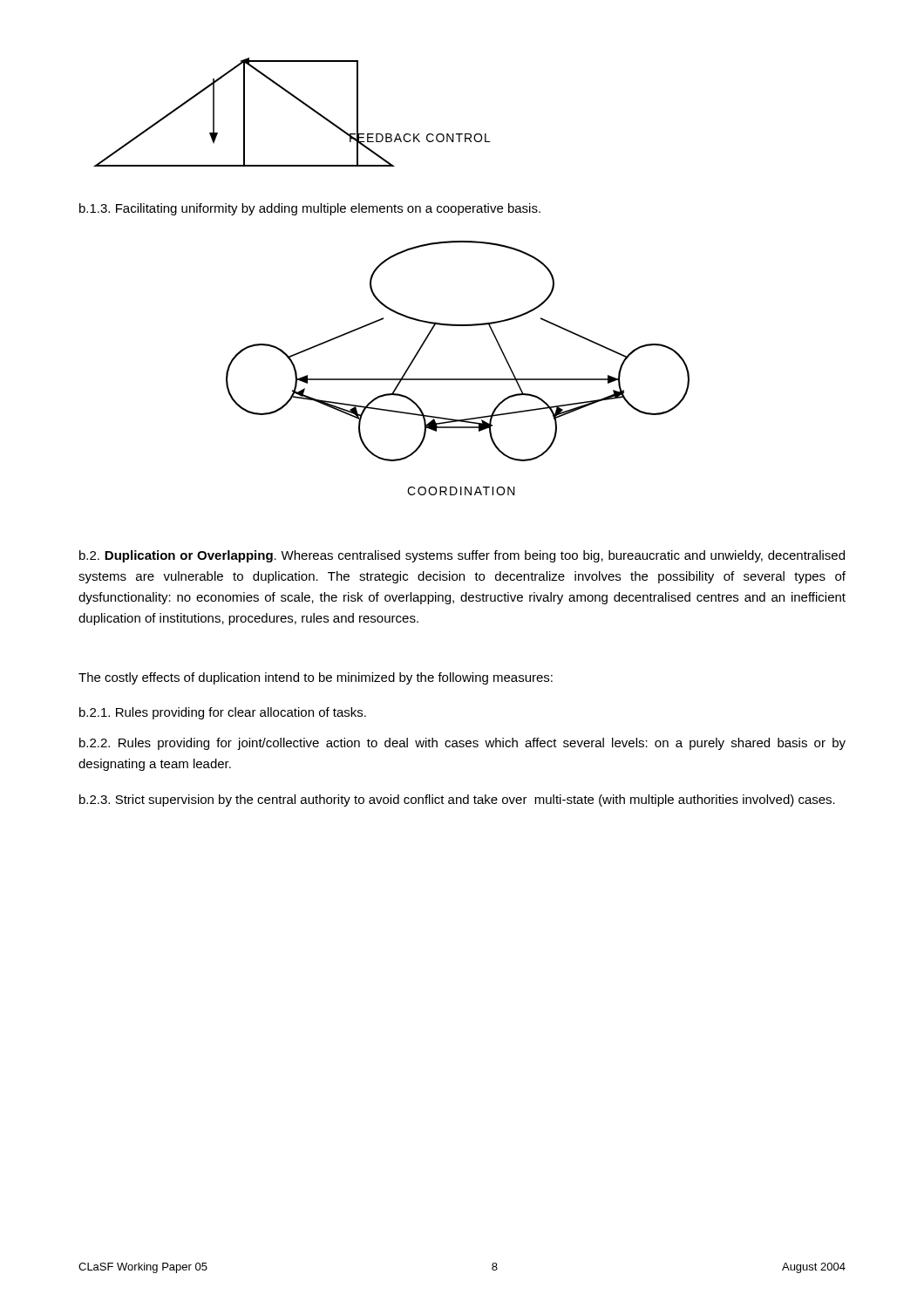Viewport: 924px width, 1308px height.
Task: Where is the passage that starts "The costly effects of"?
Action: pyautogui.click(x=316, y=677)
